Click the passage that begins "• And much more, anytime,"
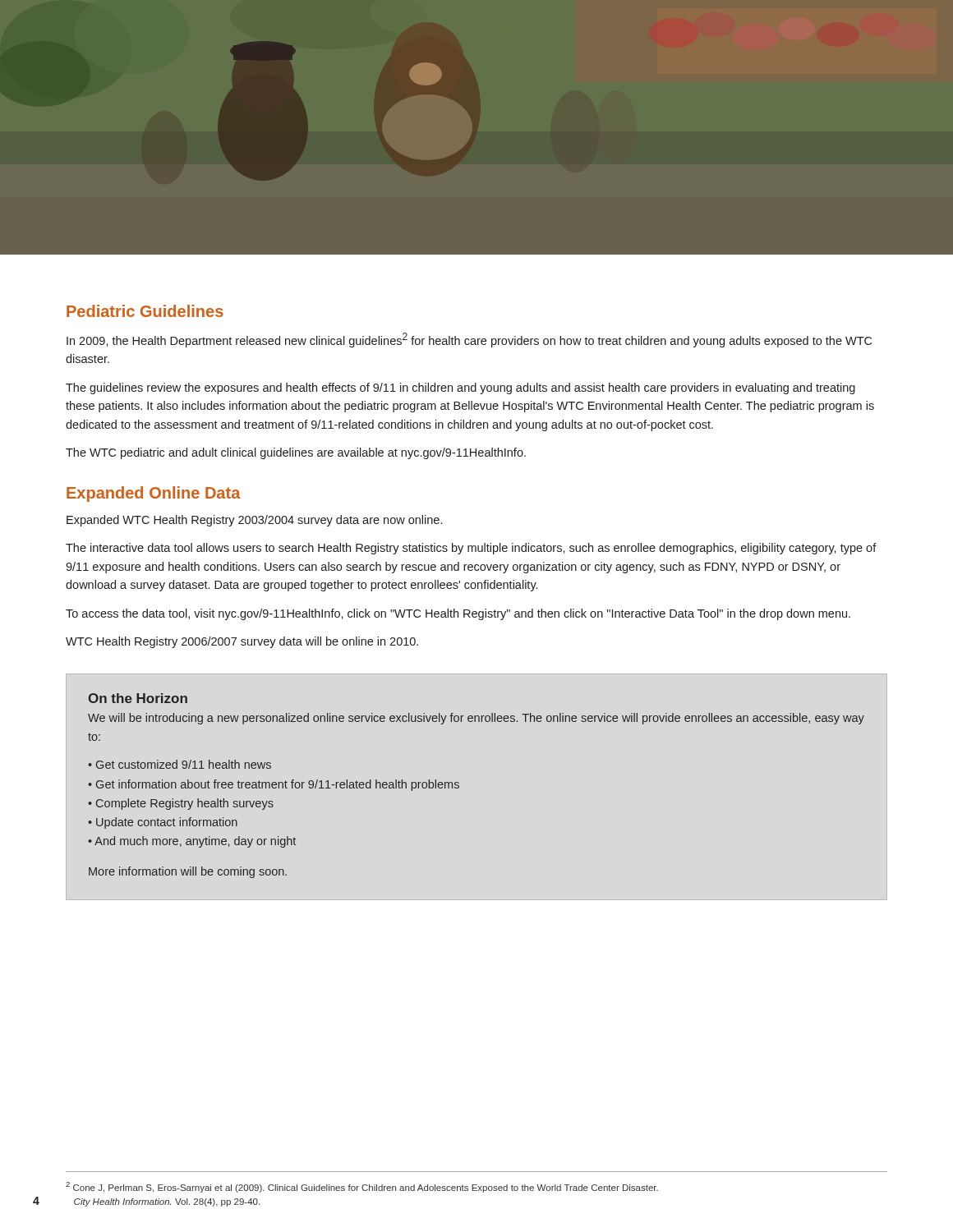This screenshot has width=953, height=1232. (x=192, y=841)
